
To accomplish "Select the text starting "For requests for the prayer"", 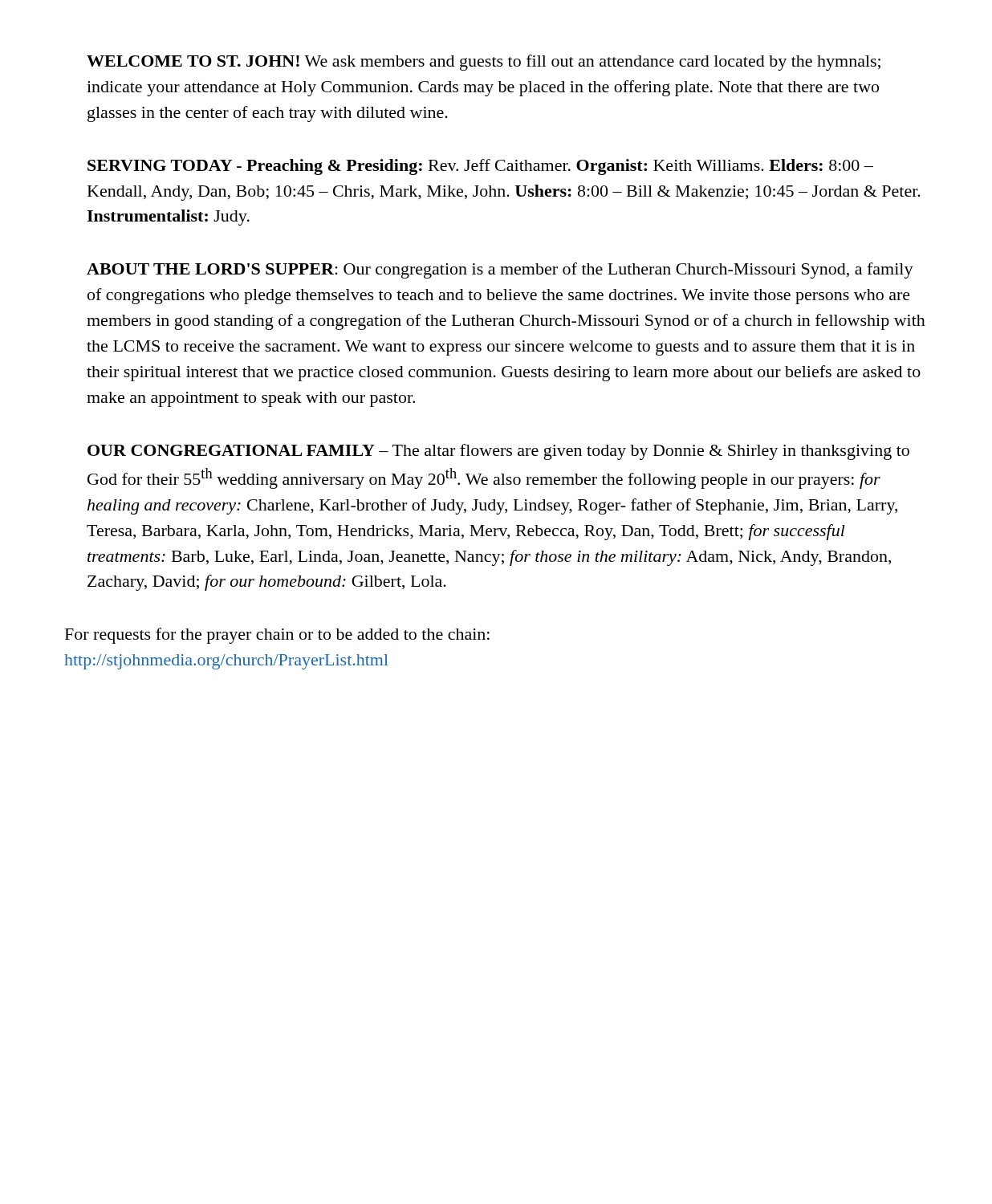I will pyautogui.click(x=277, y=647).
